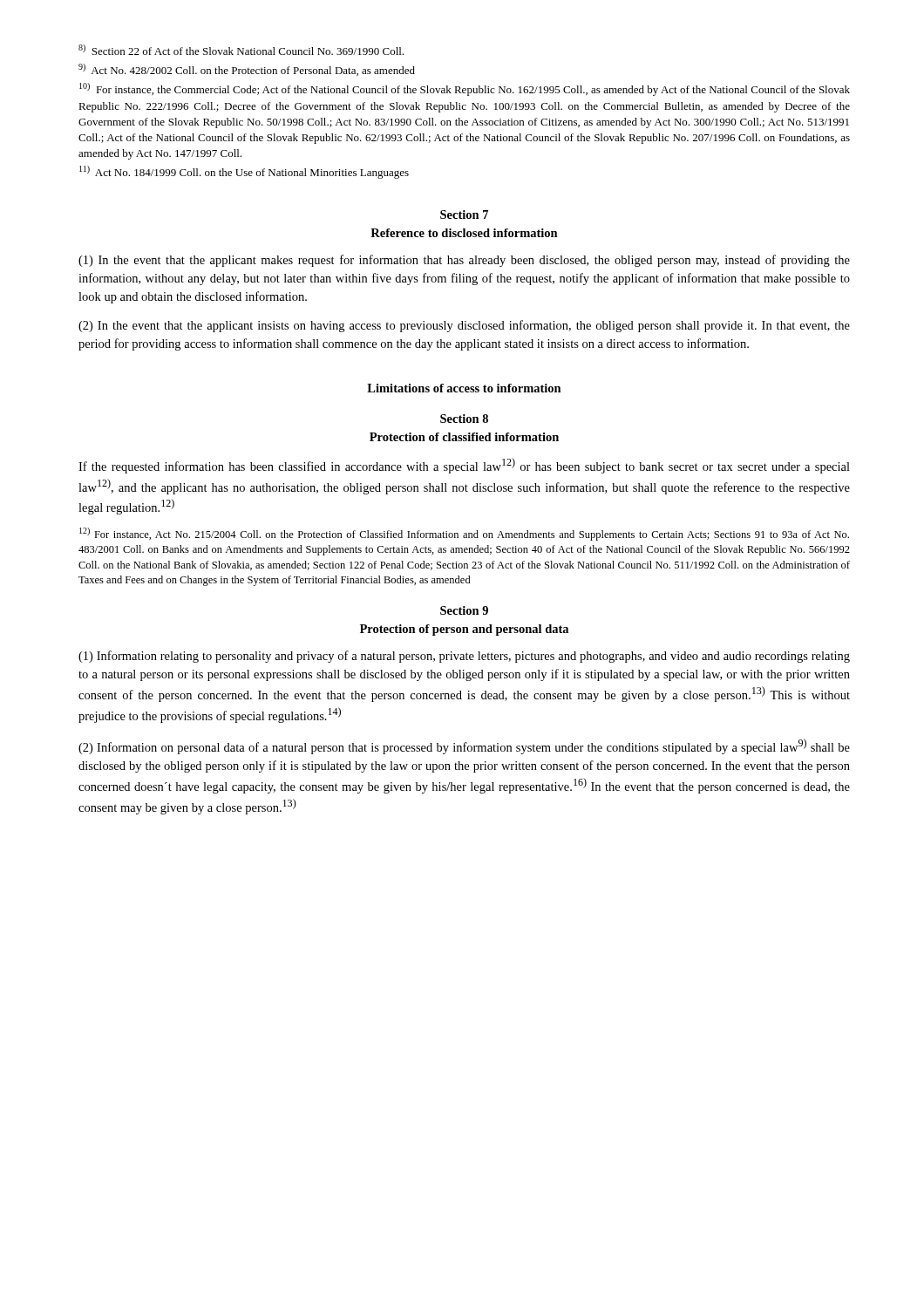This screenshot has height=1308, width=924.
Task: Point to the block beginning "(1) In the event that"
Action: (x=464, y=278)
